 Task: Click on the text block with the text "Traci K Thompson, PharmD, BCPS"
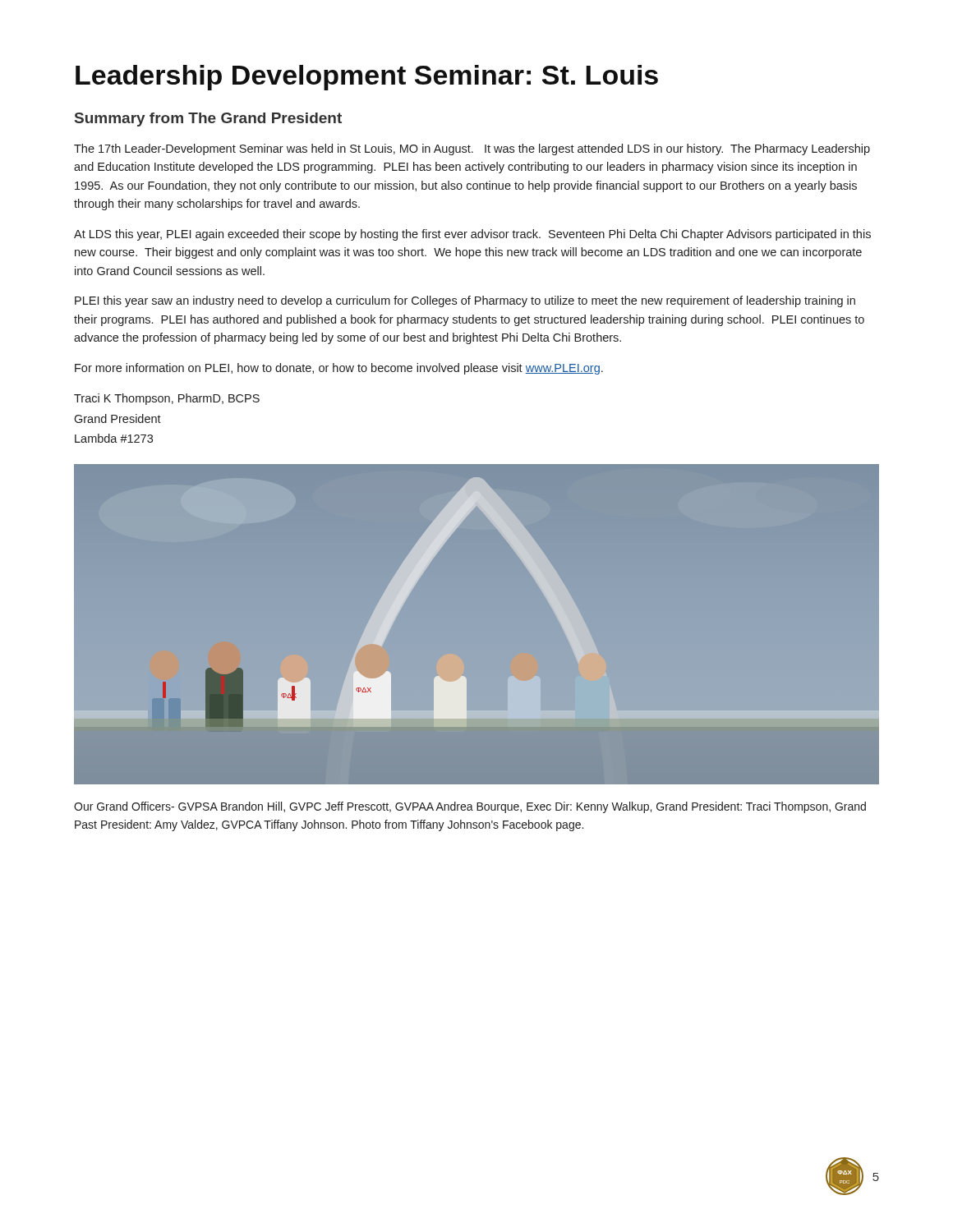[x=167, y=419]
